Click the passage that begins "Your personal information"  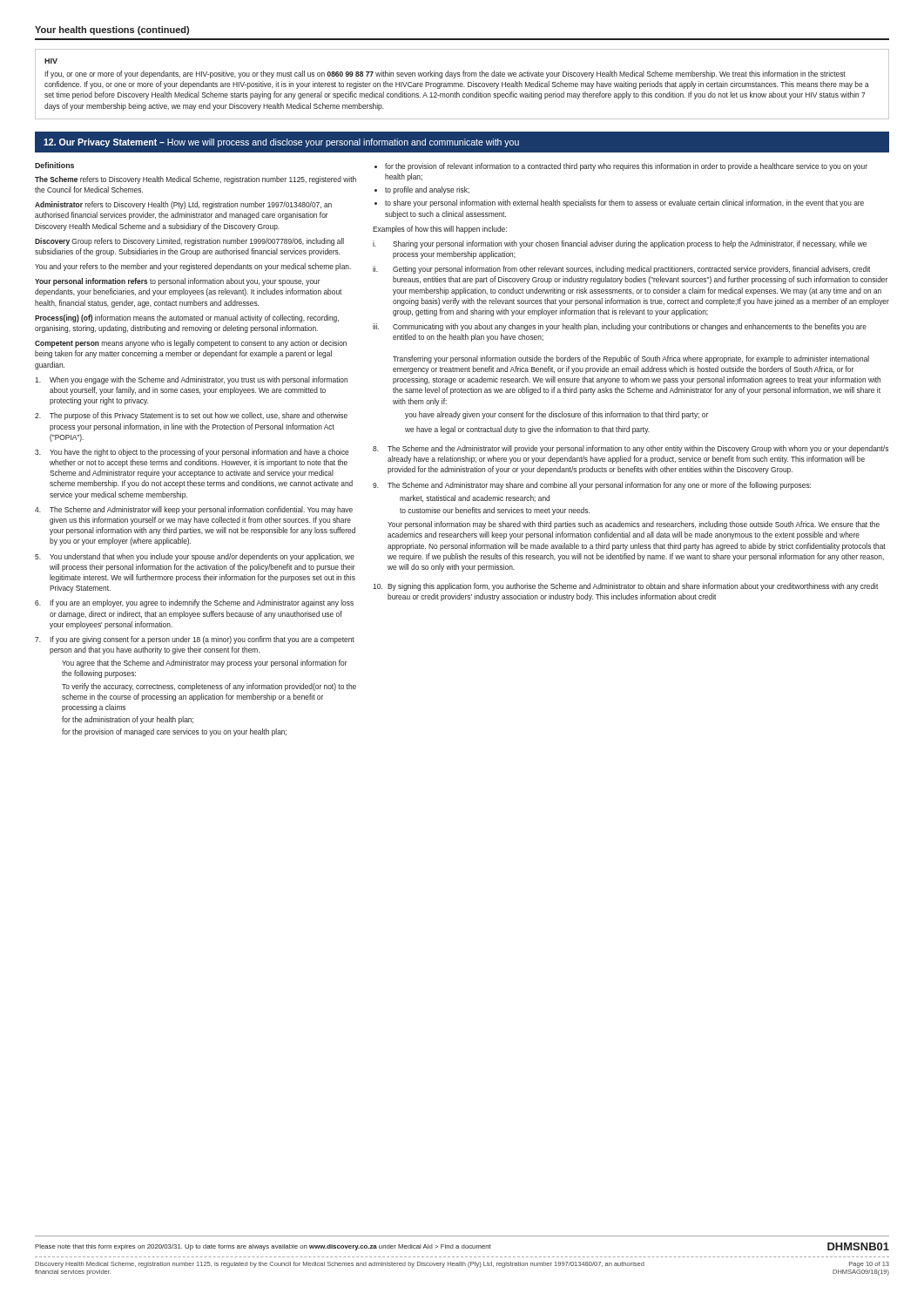coord(188,292)
